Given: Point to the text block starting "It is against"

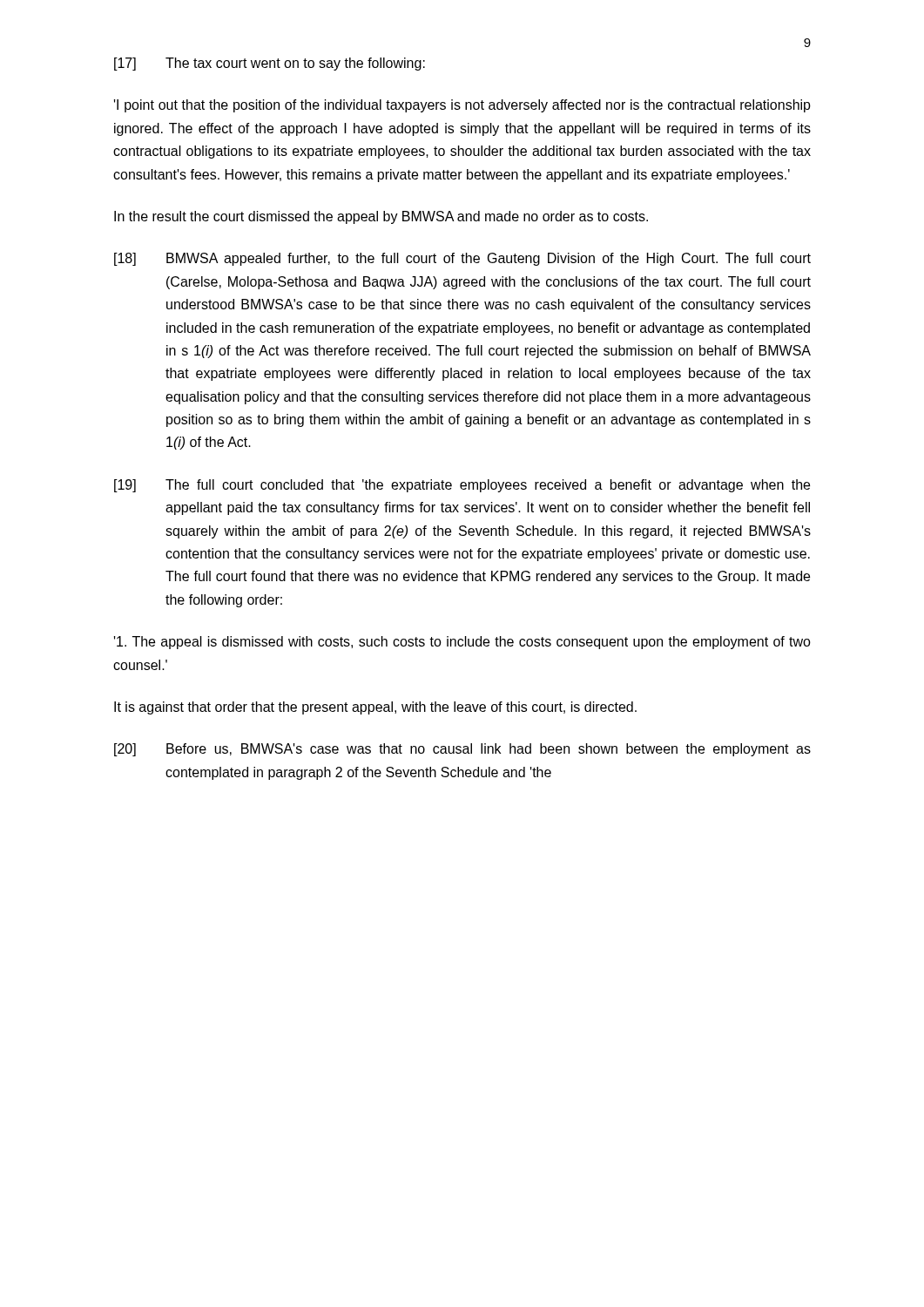Looking at the screenshot, I should click(375, 707).
